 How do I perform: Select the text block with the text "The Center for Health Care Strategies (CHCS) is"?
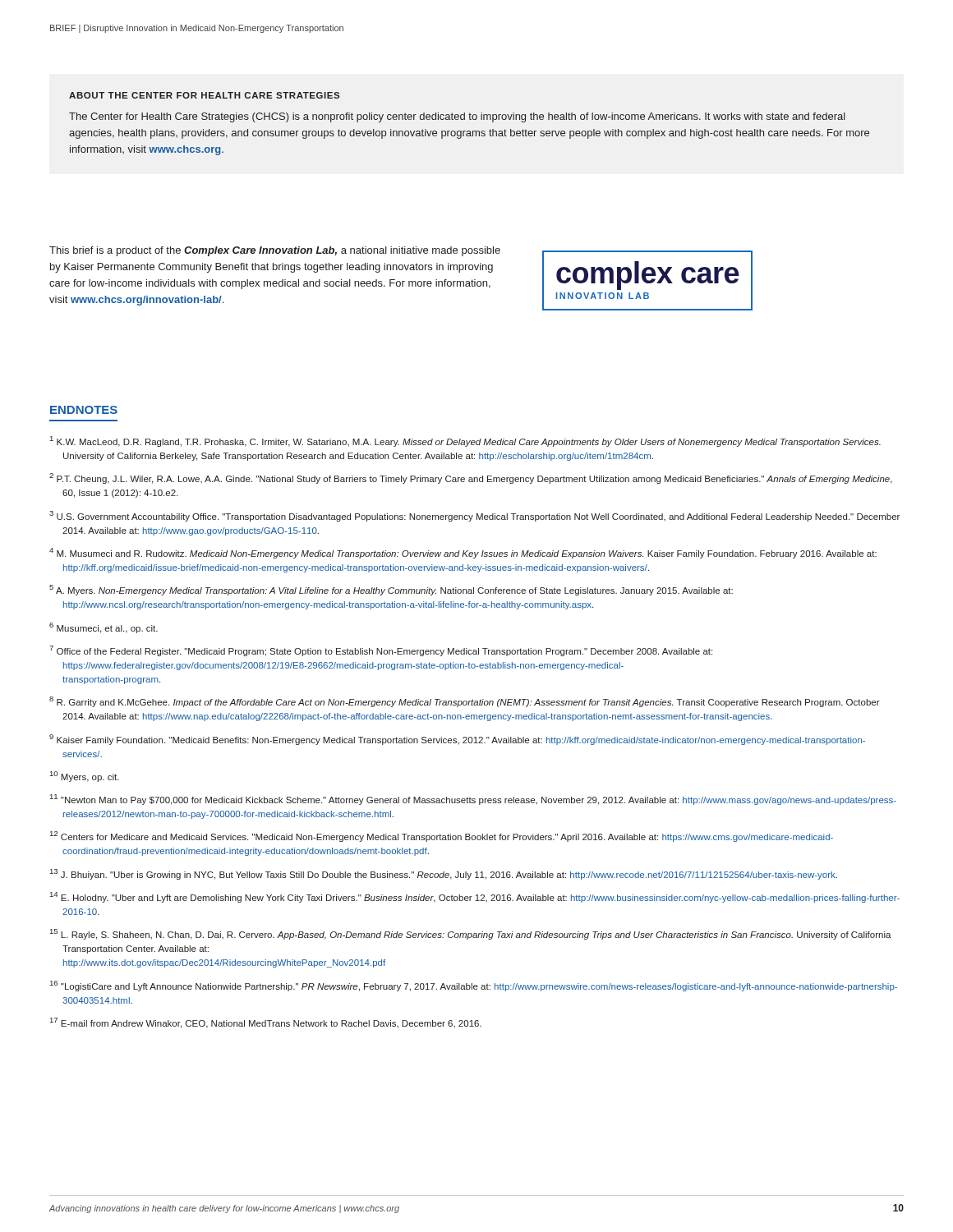469,133
